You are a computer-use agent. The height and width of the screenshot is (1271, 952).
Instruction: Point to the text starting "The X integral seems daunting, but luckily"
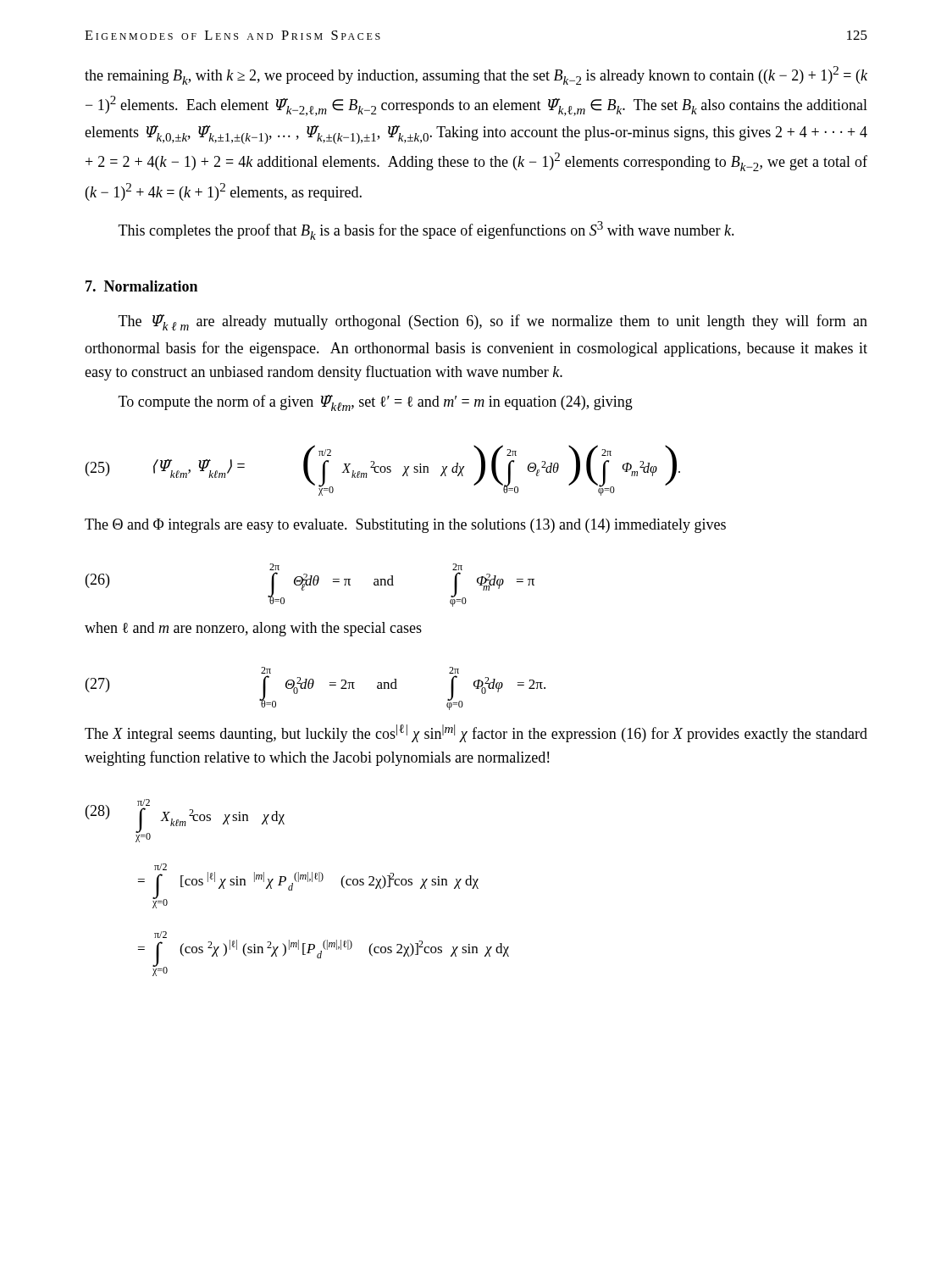coord(476,745)
